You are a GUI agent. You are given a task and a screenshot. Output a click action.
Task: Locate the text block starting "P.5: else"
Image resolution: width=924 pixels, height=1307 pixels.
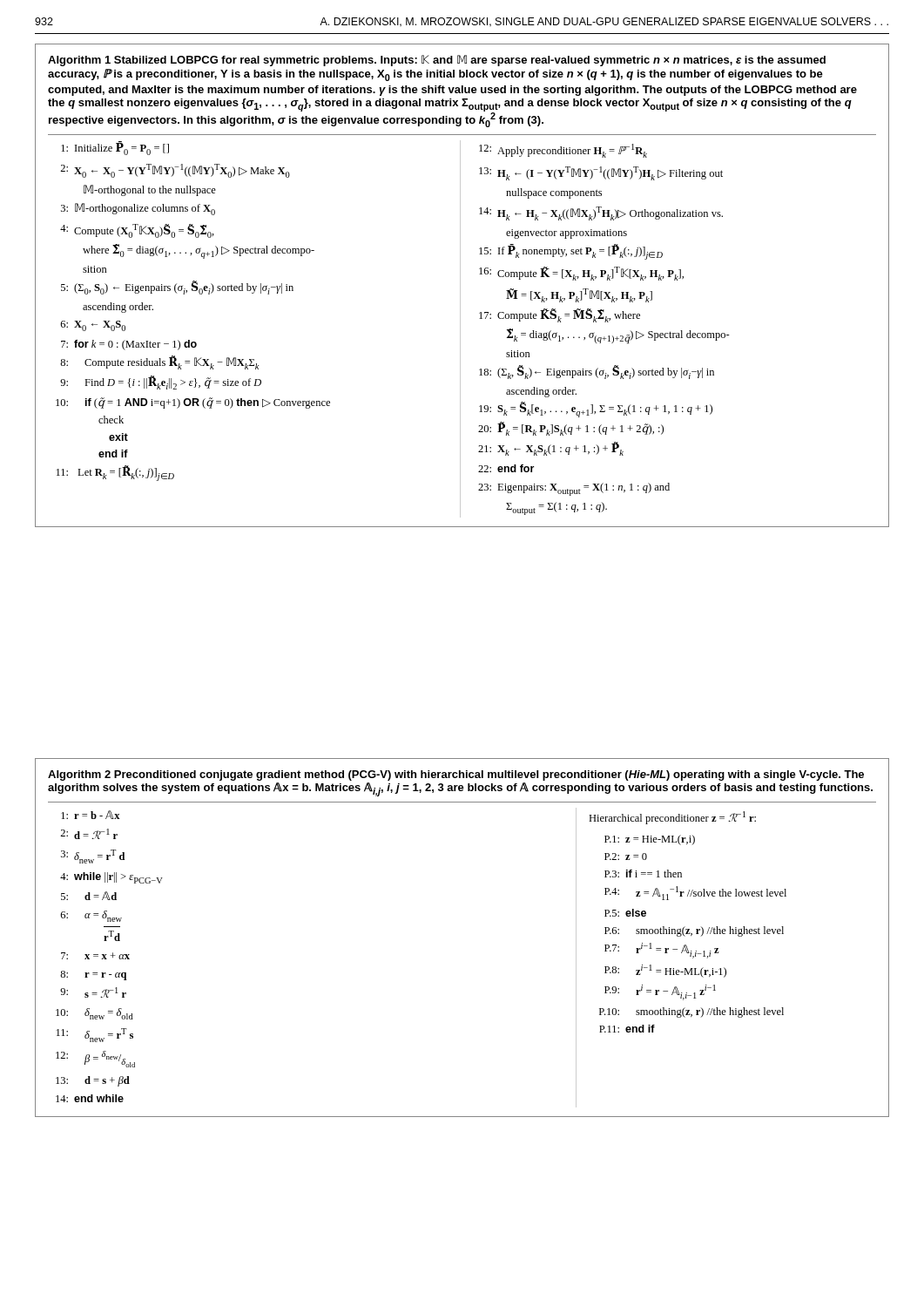(618, 913)
